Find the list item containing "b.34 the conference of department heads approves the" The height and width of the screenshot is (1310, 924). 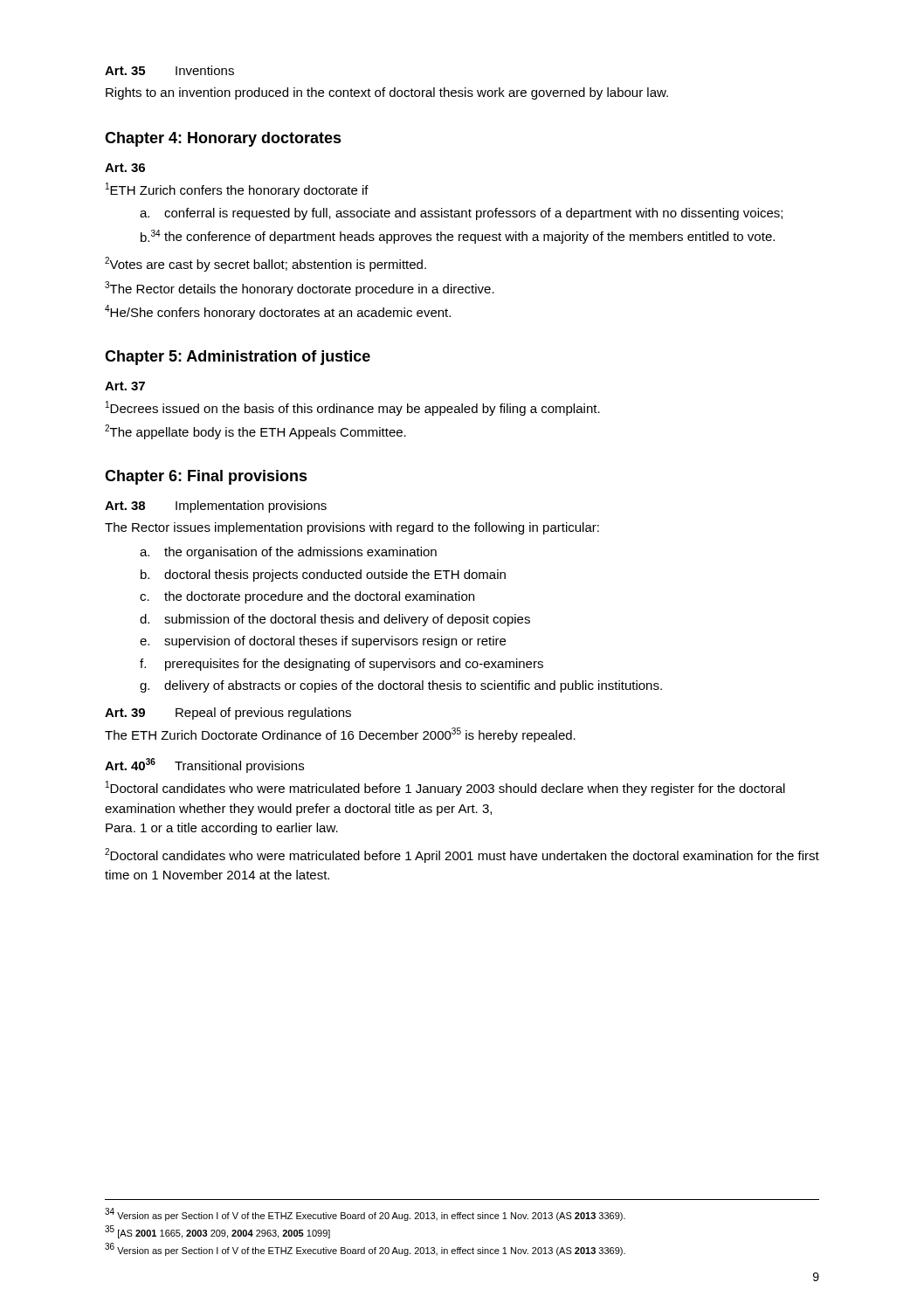pyautogui.click(x=458, y=237)
